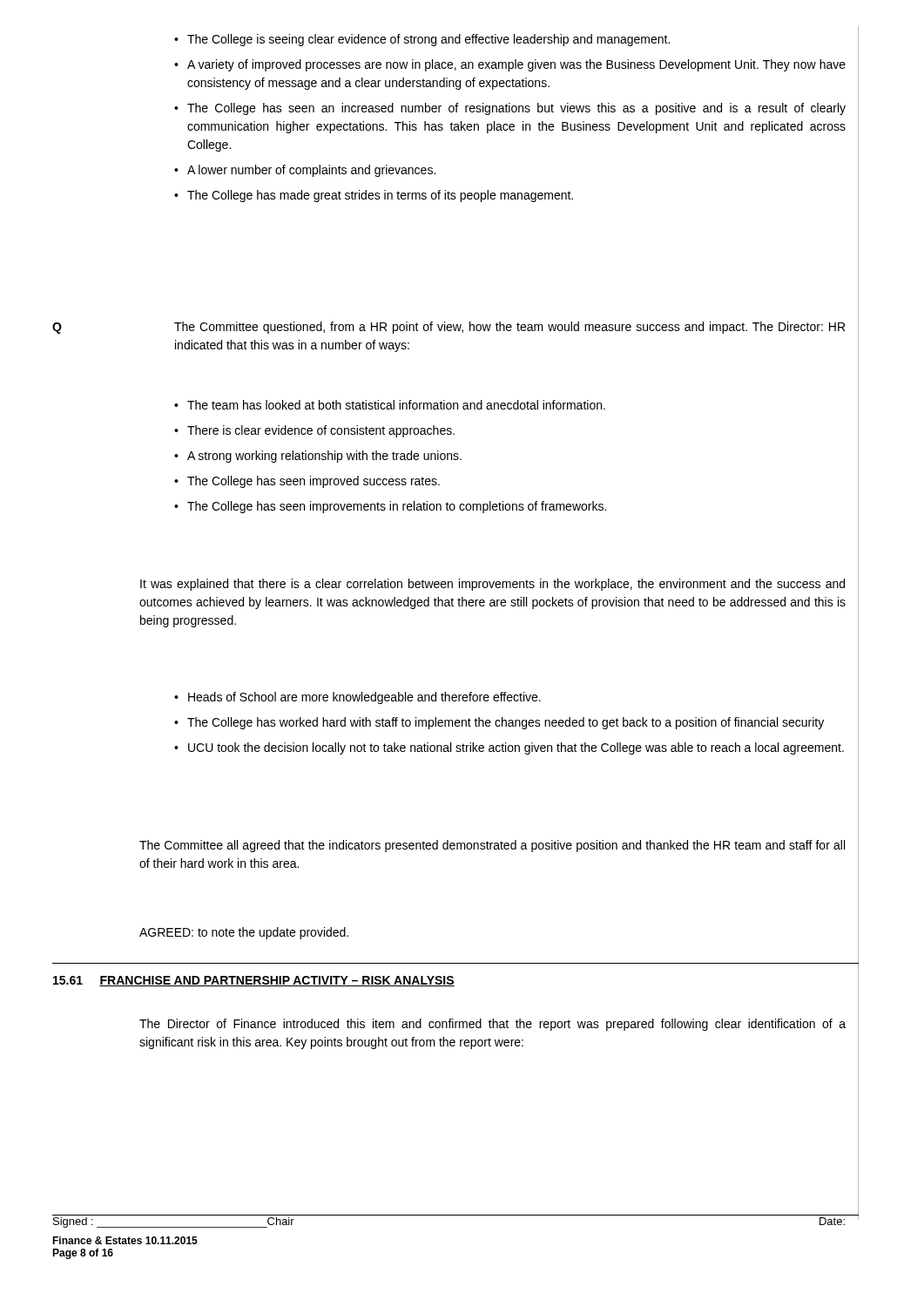The height and width of the screenshot is (1307, 924).
Task: Navigate to the region starting "It was explained that there is a clear"
Action: [x=492, y=602]
